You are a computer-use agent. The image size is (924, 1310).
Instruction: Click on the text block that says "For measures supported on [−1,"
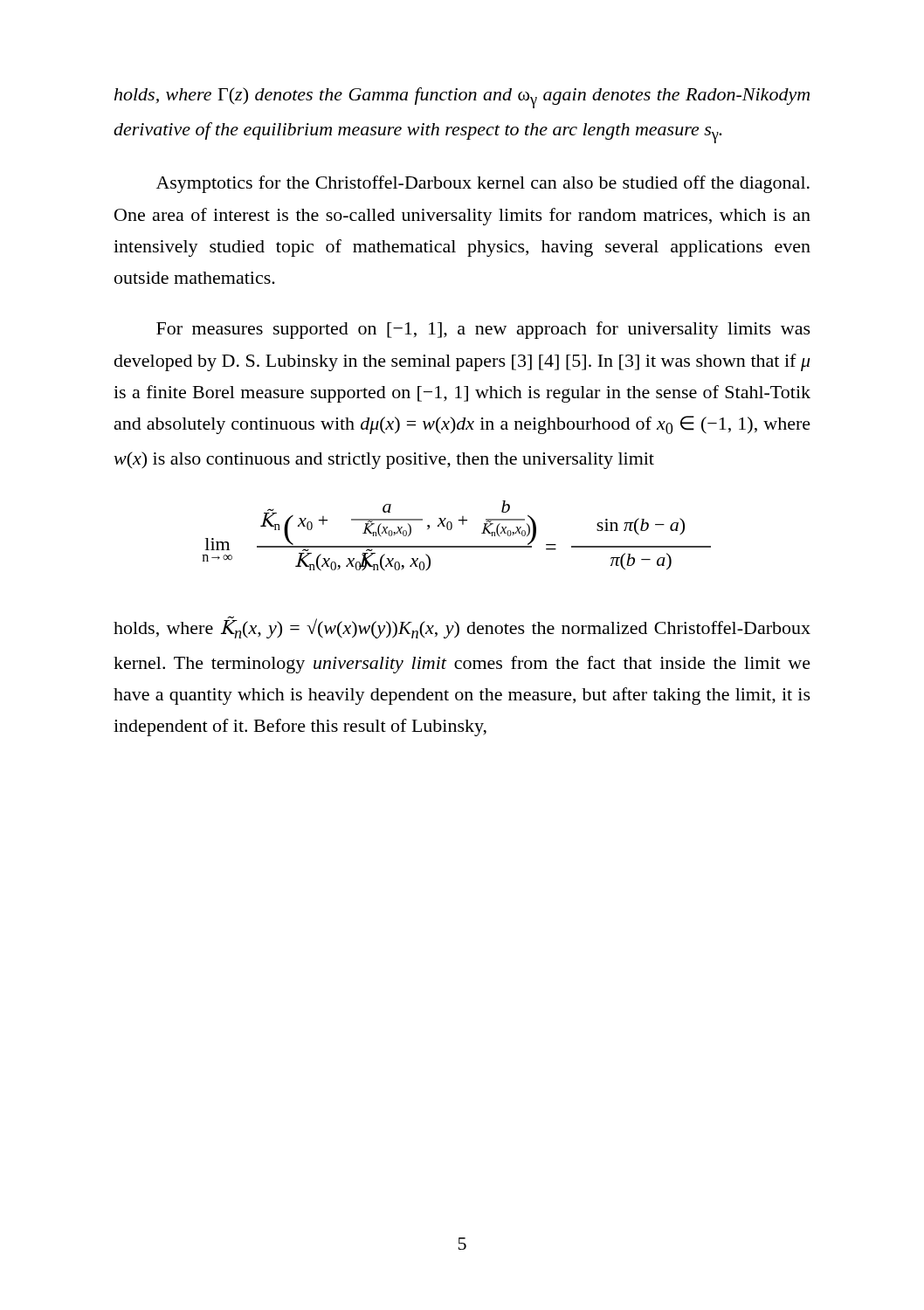tap(462, 393)
